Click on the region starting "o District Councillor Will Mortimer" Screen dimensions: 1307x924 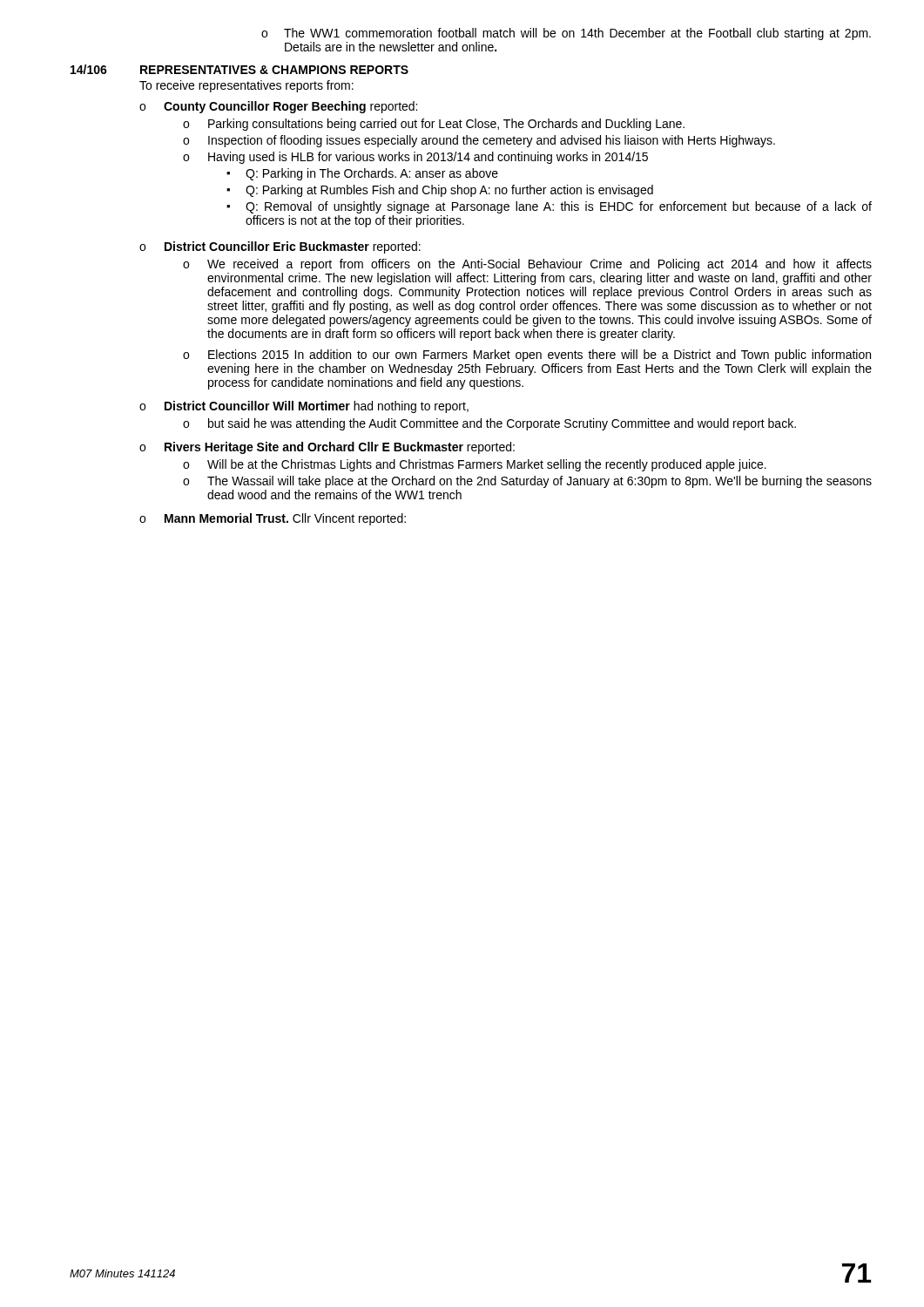(506, 416)
